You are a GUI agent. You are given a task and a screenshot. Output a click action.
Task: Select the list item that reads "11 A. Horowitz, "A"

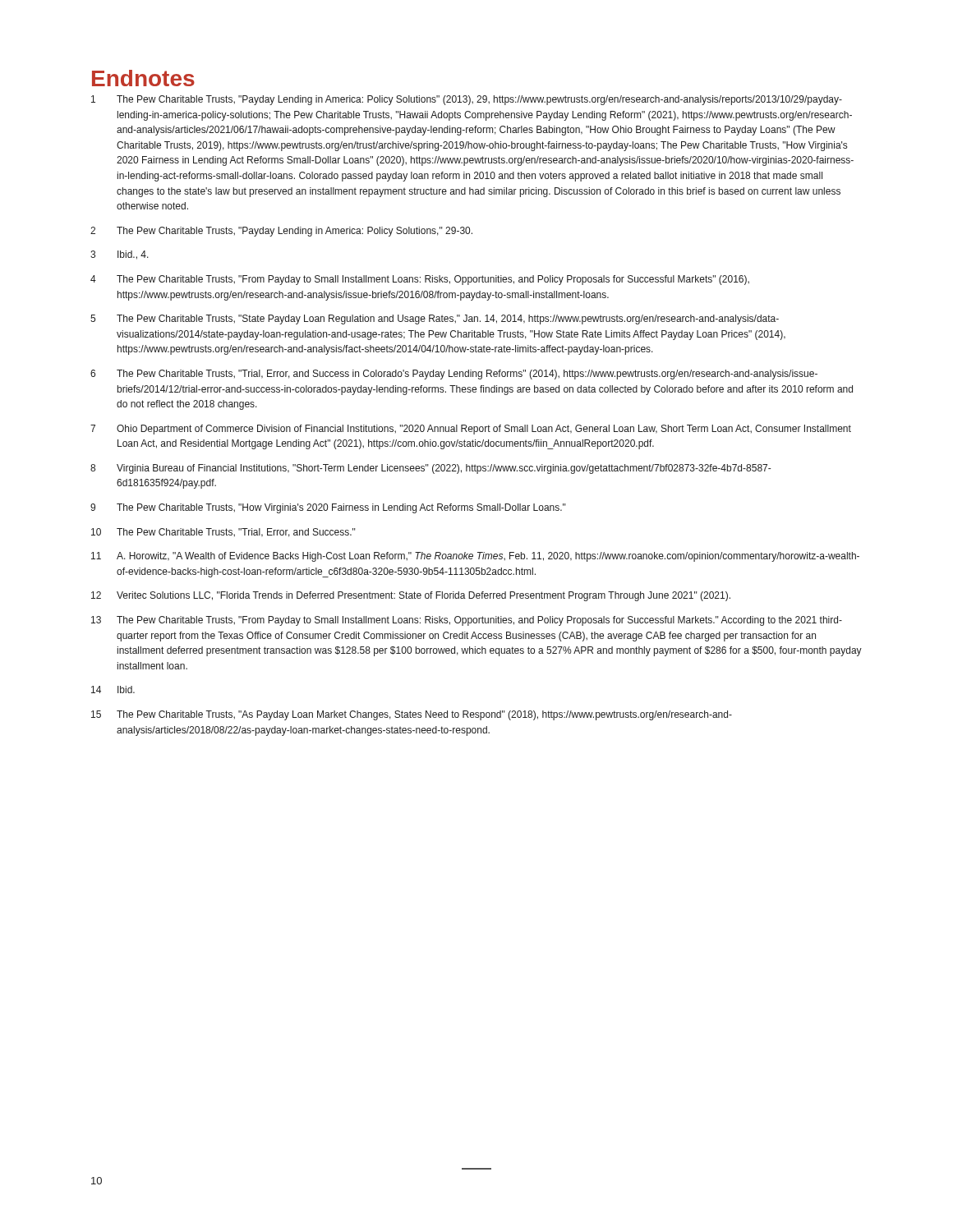click(476, 564)
